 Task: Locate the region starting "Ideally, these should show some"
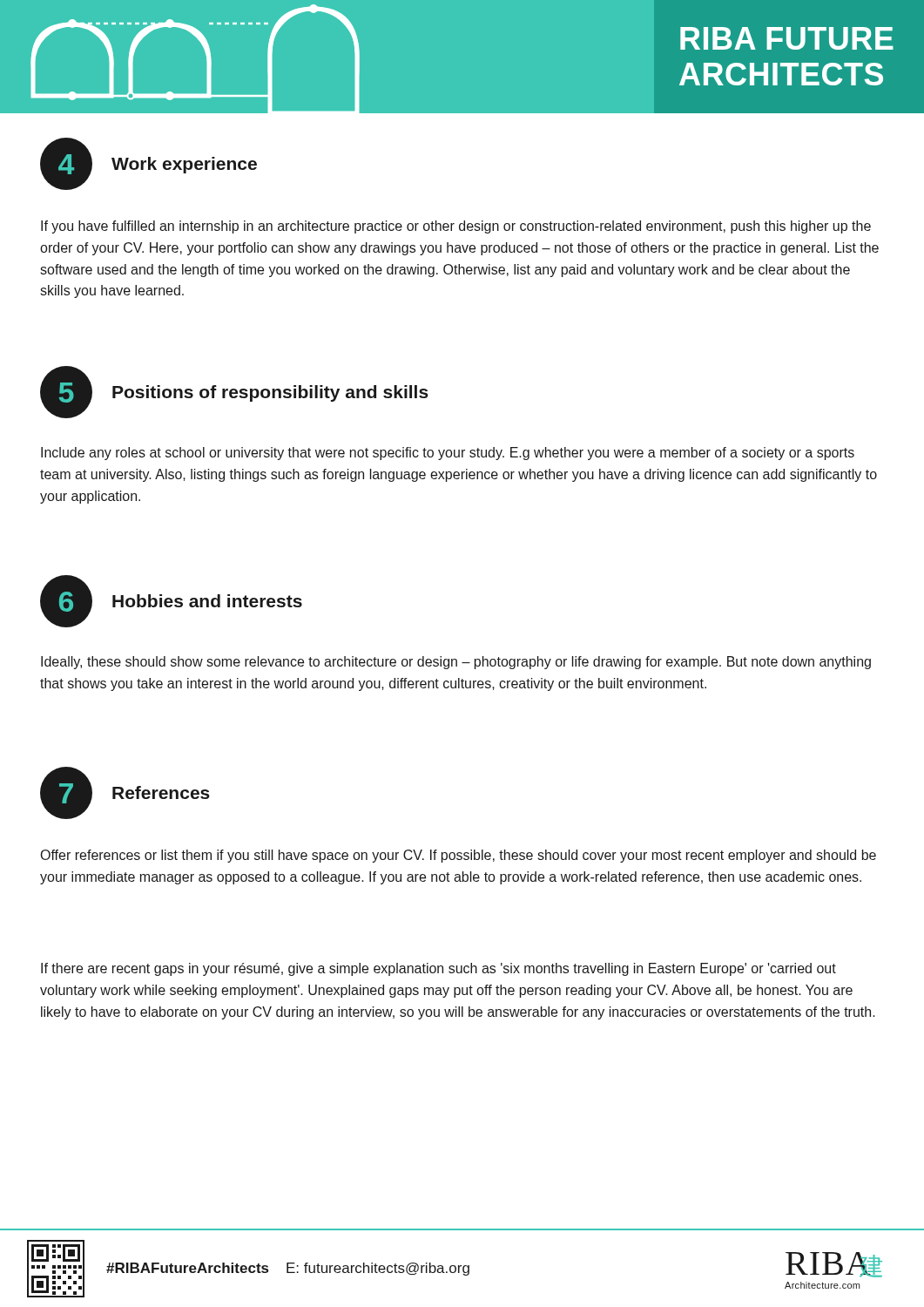[x=456, y=673]
